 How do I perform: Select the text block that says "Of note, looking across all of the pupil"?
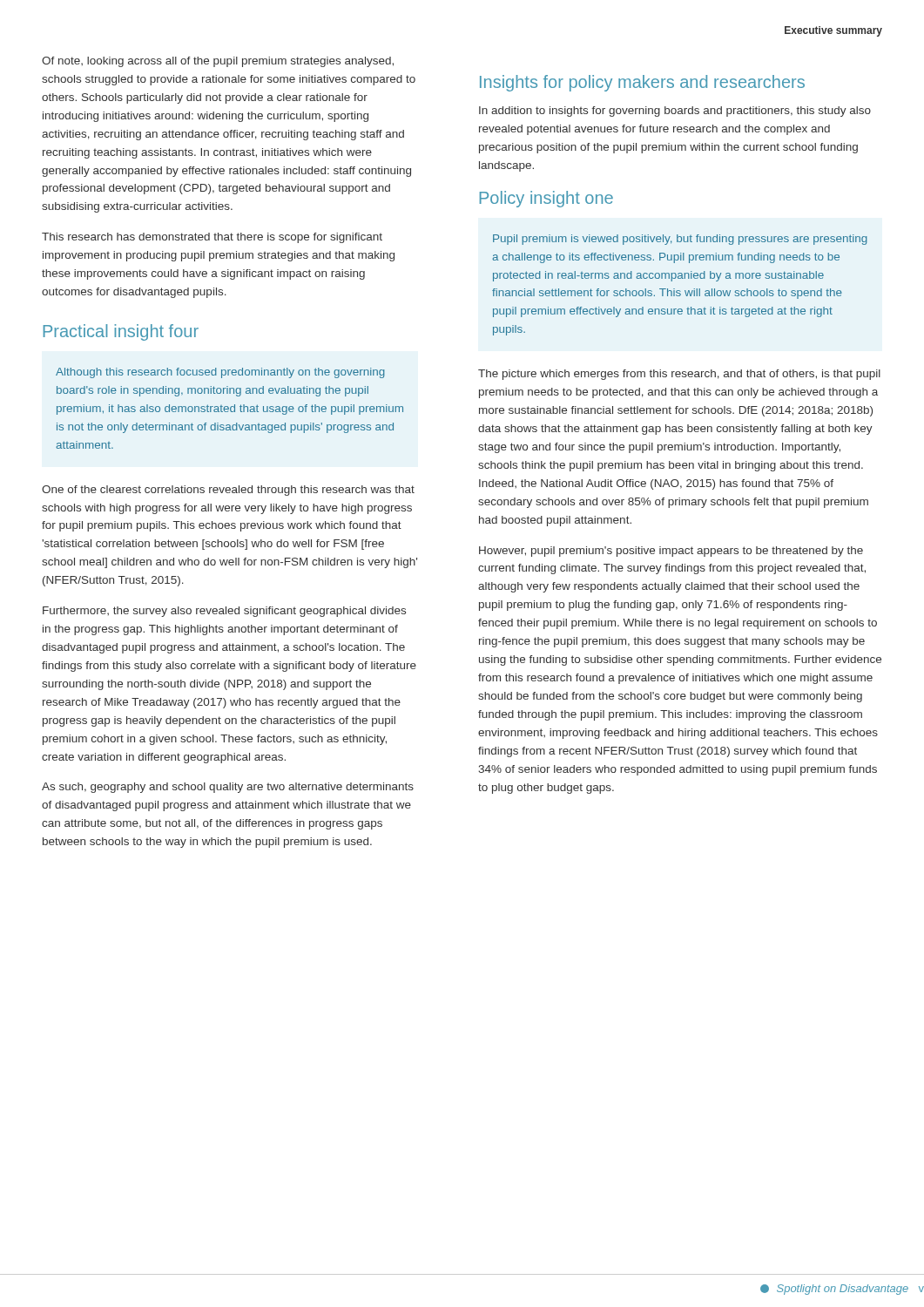(x=229, y=133)
